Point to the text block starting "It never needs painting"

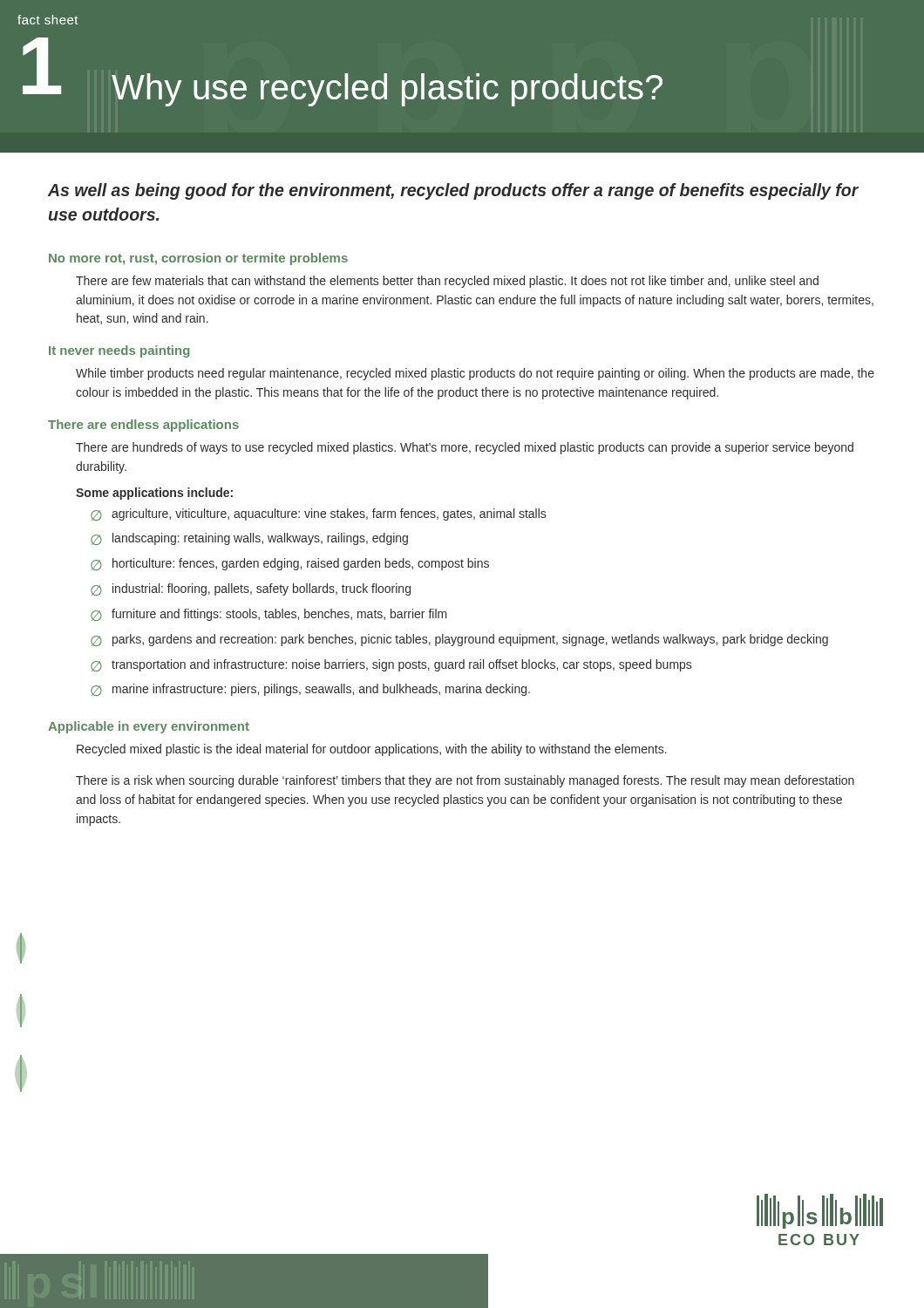[x=119, y=350]
